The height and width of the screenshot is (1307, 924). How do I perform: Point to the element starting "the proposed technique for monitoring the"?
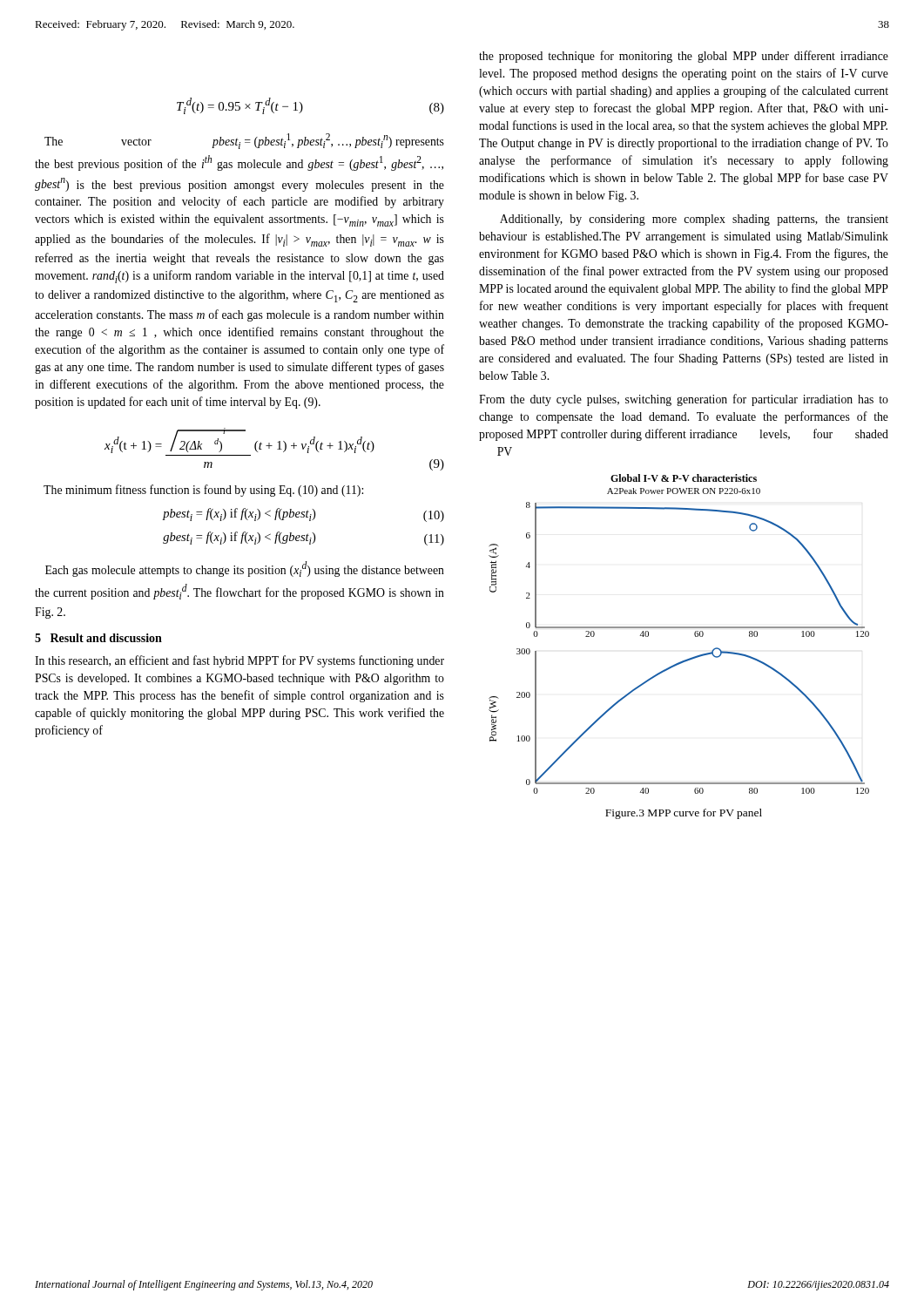684,254
